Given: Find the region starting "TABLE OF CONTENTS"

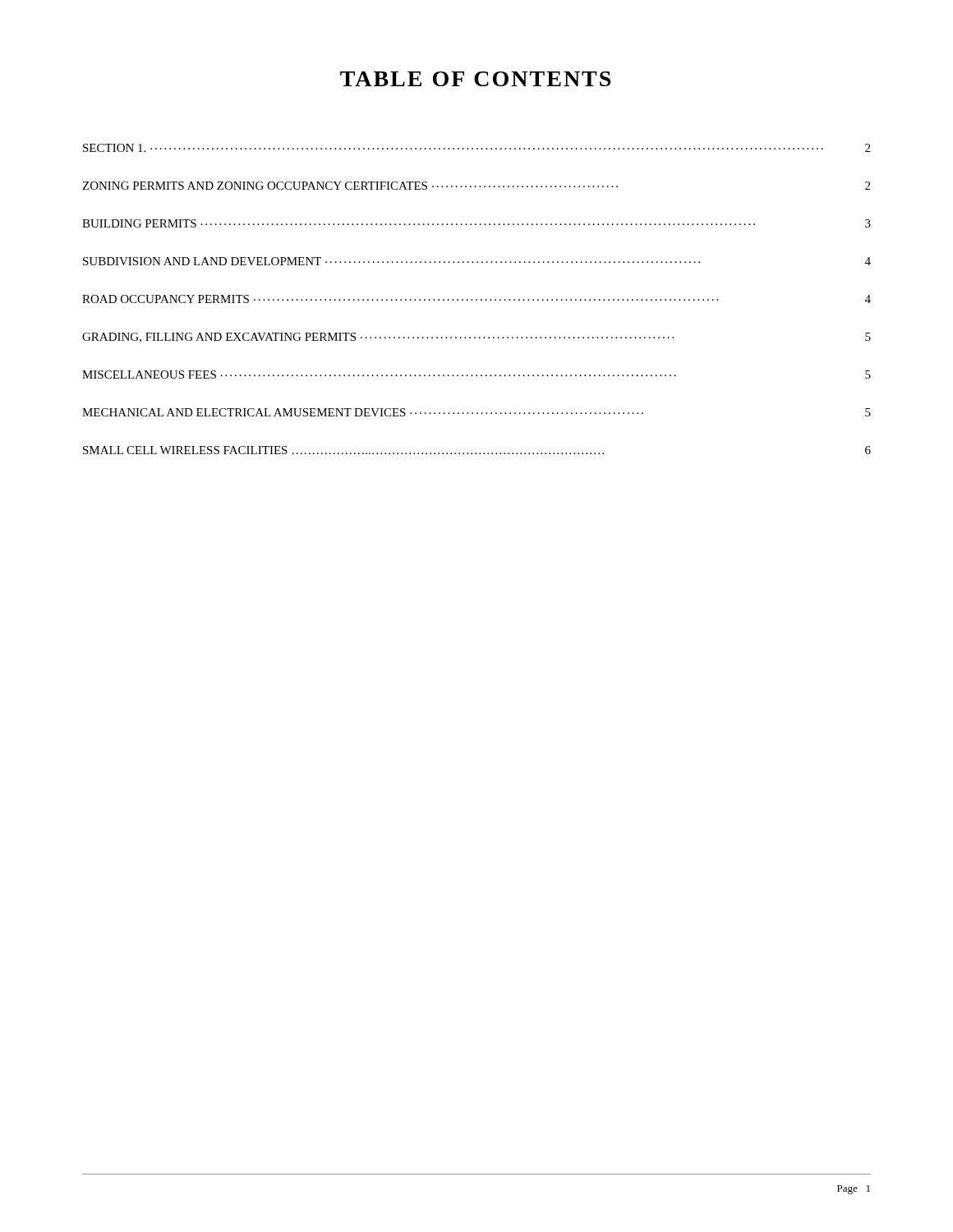Looking at the screenshot, I should (476, 79).
